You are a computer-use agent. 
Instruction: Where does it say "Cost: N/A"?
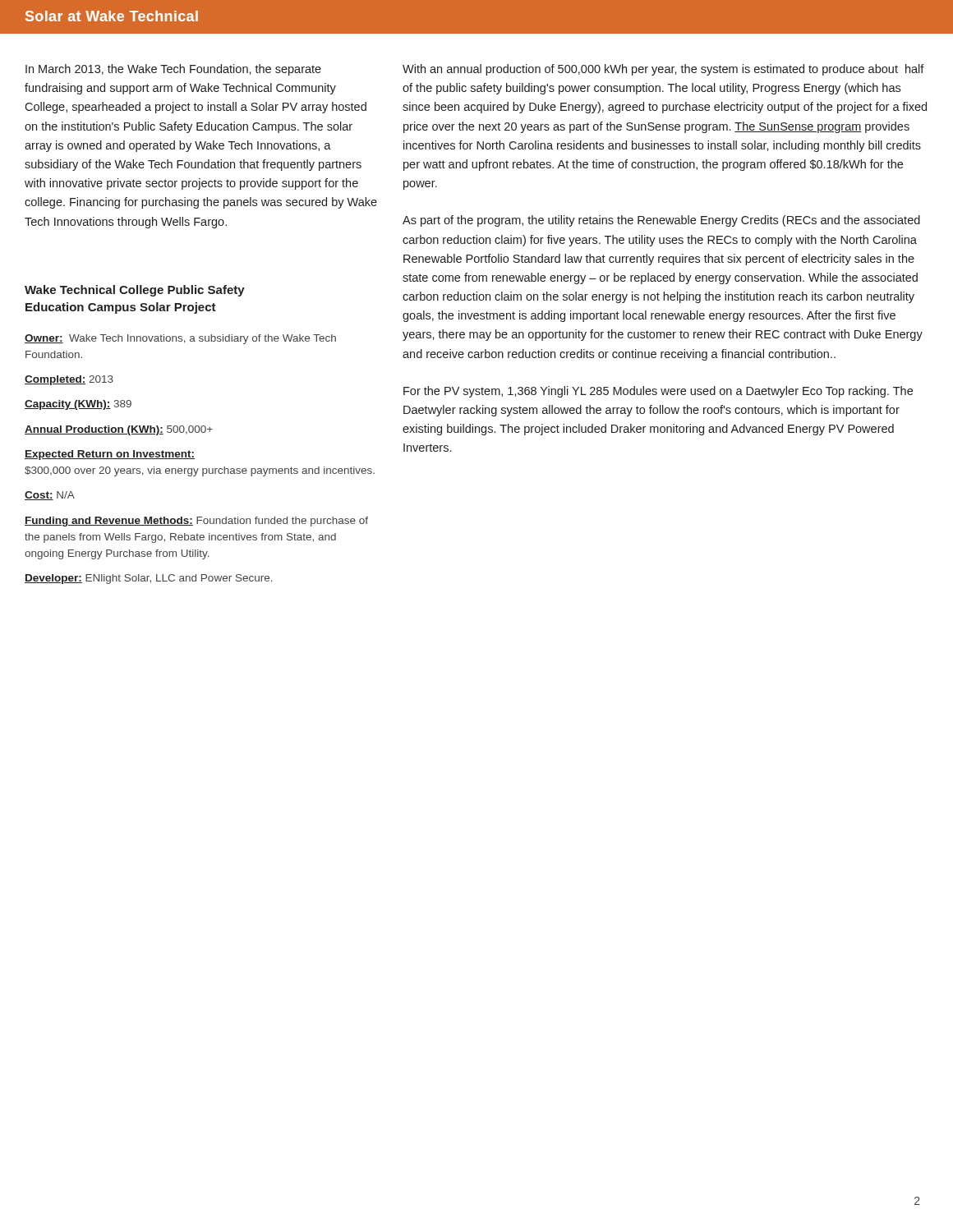[x=50, y=495]
